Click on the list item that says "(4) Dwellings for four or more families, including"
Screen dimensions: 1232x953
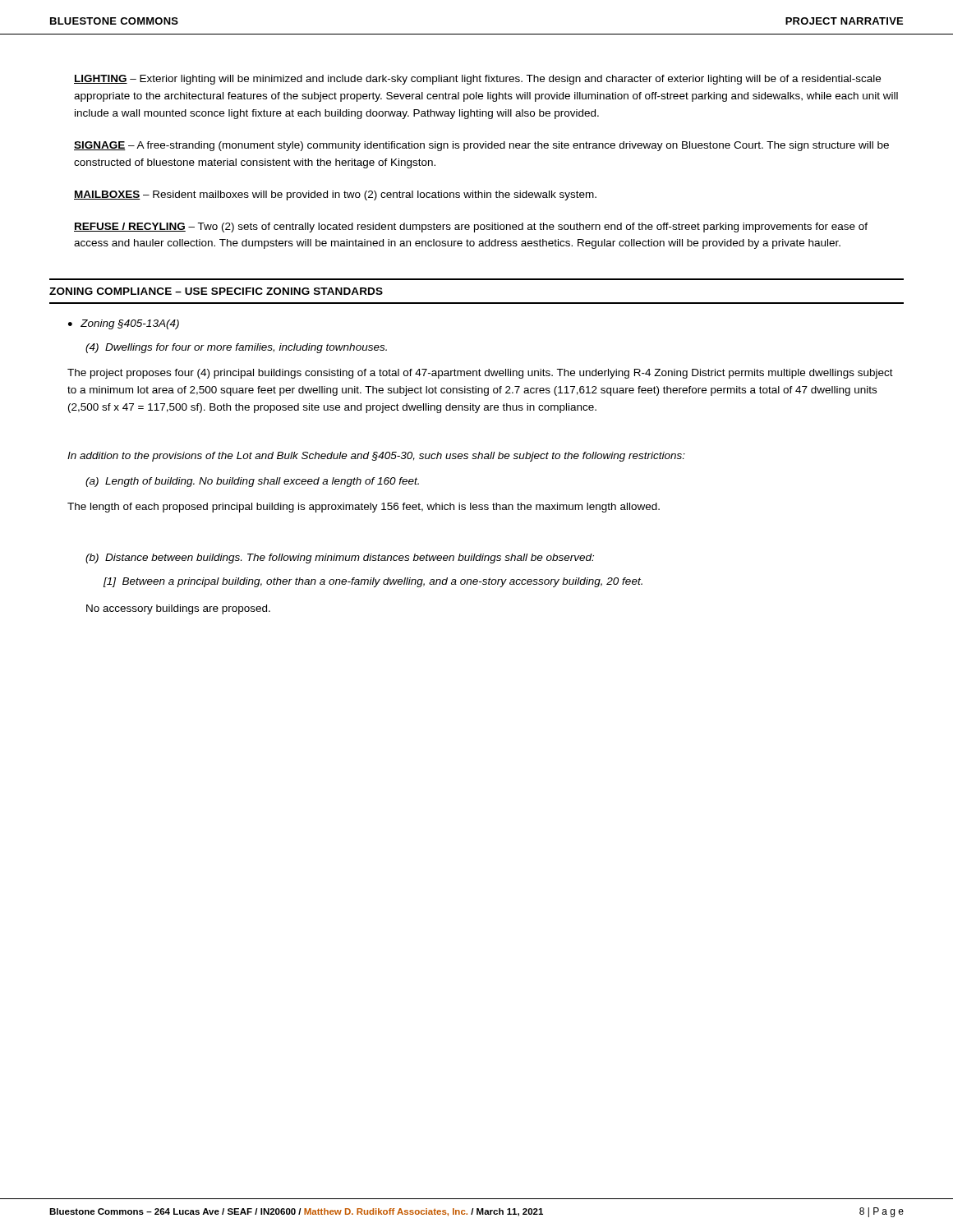pyautogui.click(x=237, y=347)
